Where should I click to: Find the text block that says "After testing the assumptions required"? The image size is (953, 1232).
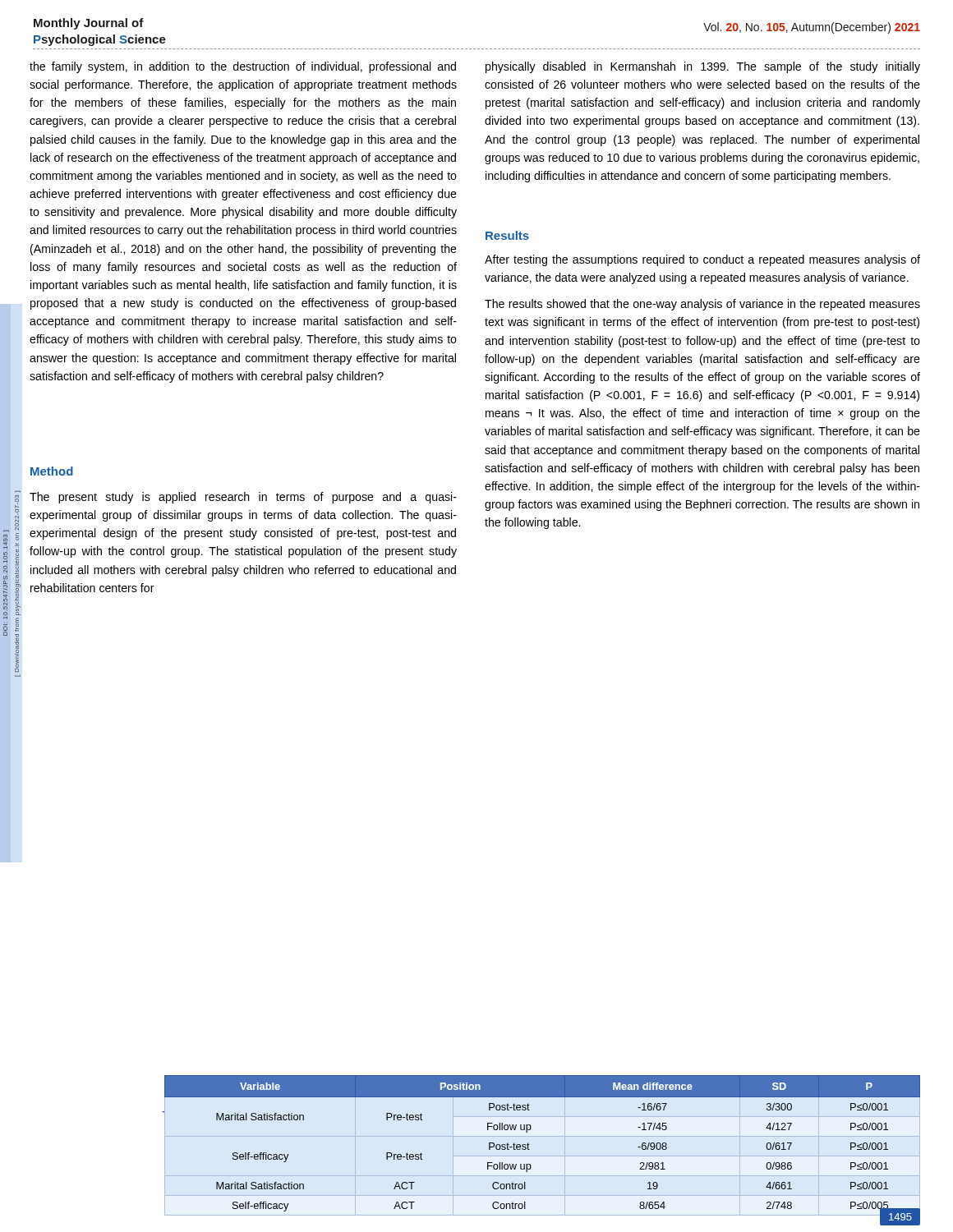click(702, 391)
